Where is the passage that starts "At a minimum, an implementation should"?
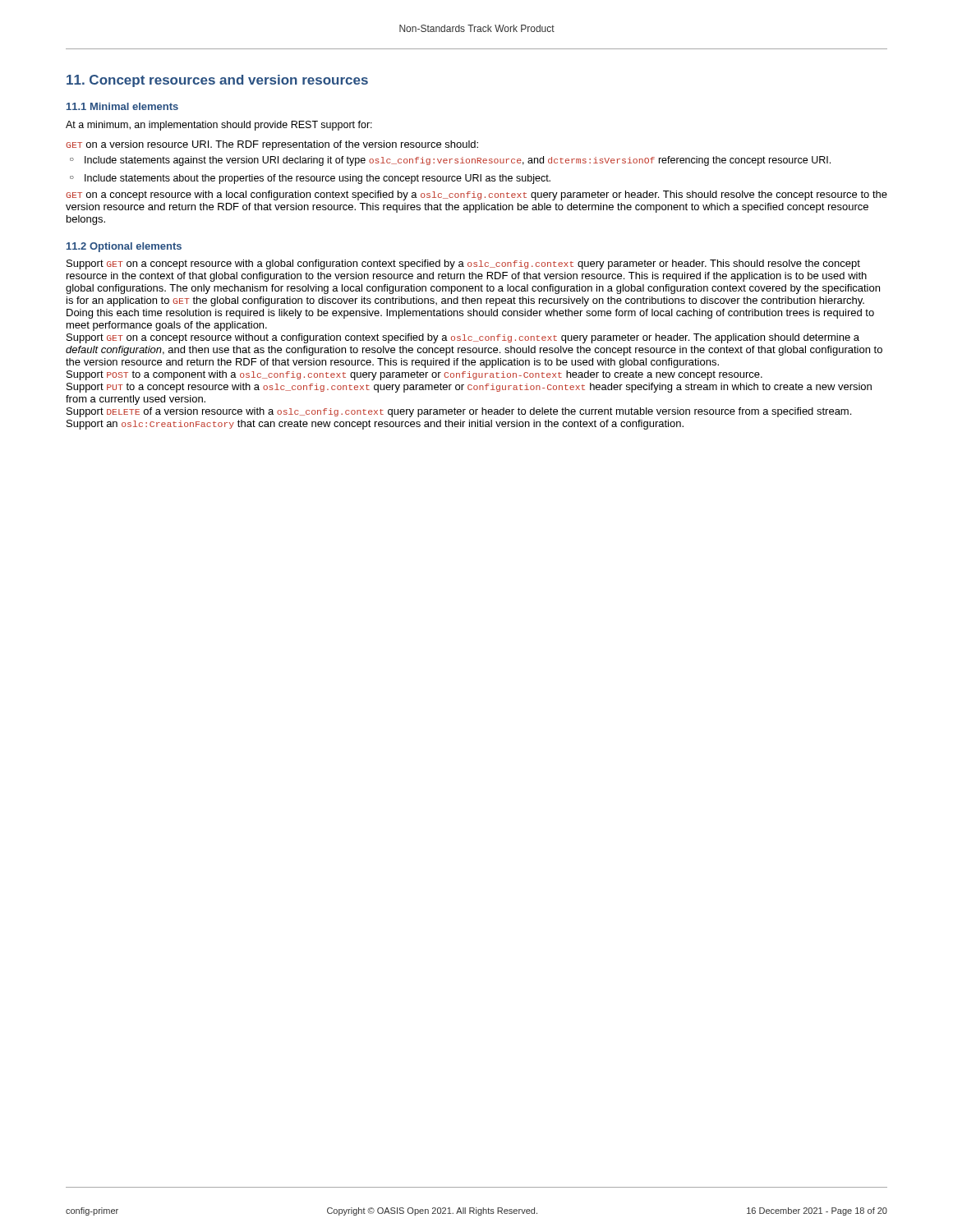The height and width of the screenshot is (1232, 953). tap(219, 125)
